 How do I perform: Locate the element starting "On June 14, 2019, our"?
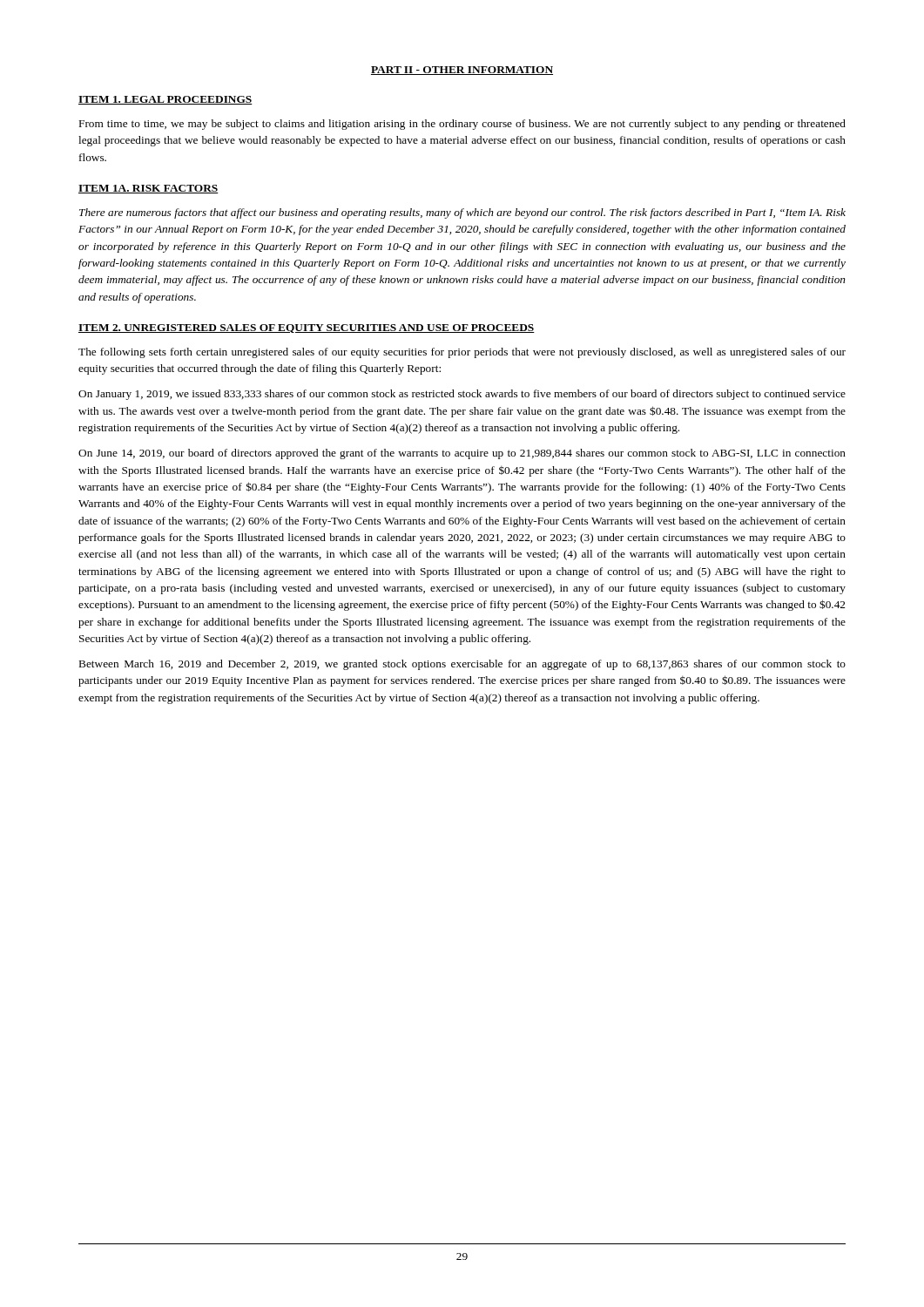point(462,546)
